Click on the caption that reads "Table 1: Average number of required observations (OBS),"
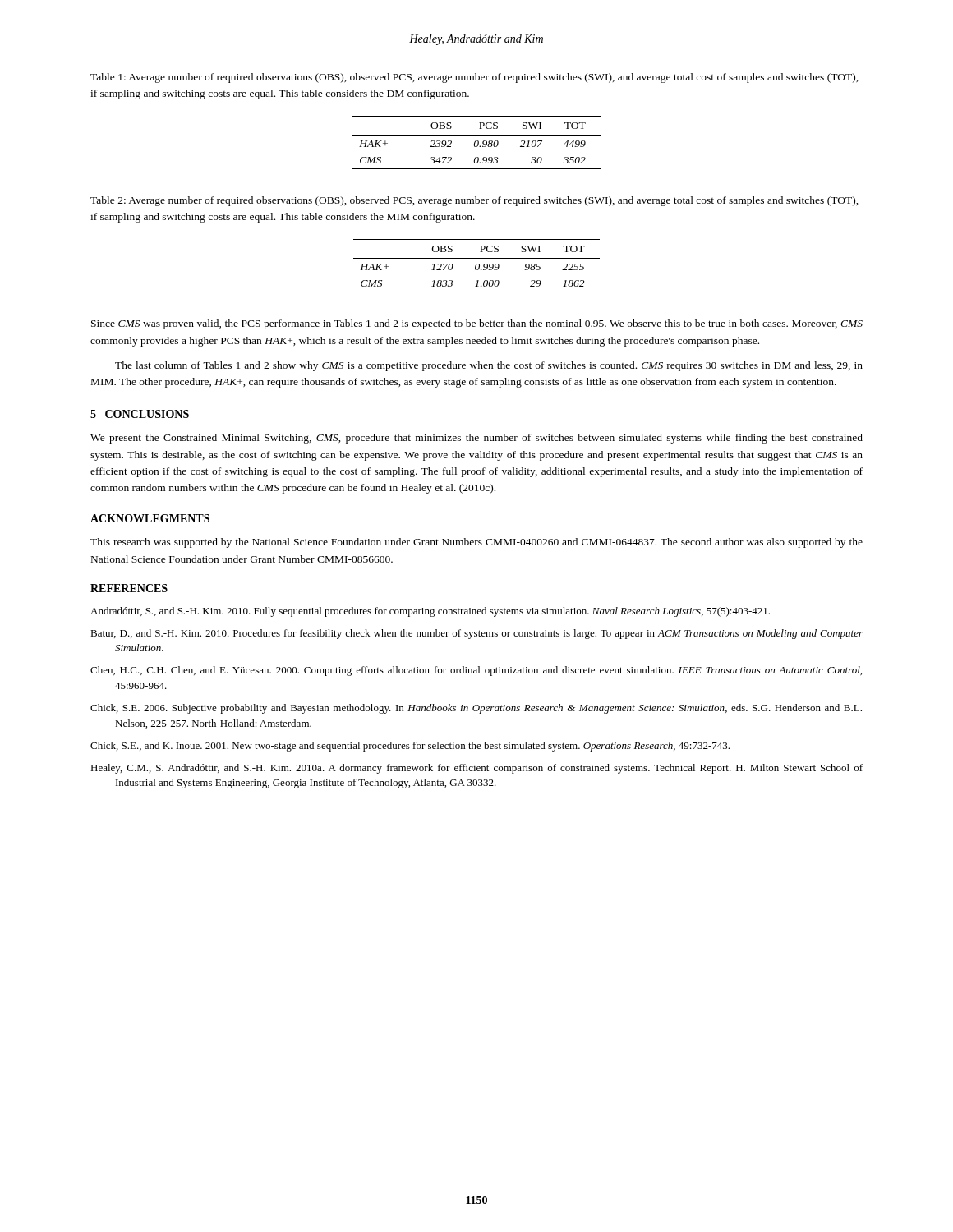The image size is (953, 1232). pyautogui.click(x=474, y=85)
